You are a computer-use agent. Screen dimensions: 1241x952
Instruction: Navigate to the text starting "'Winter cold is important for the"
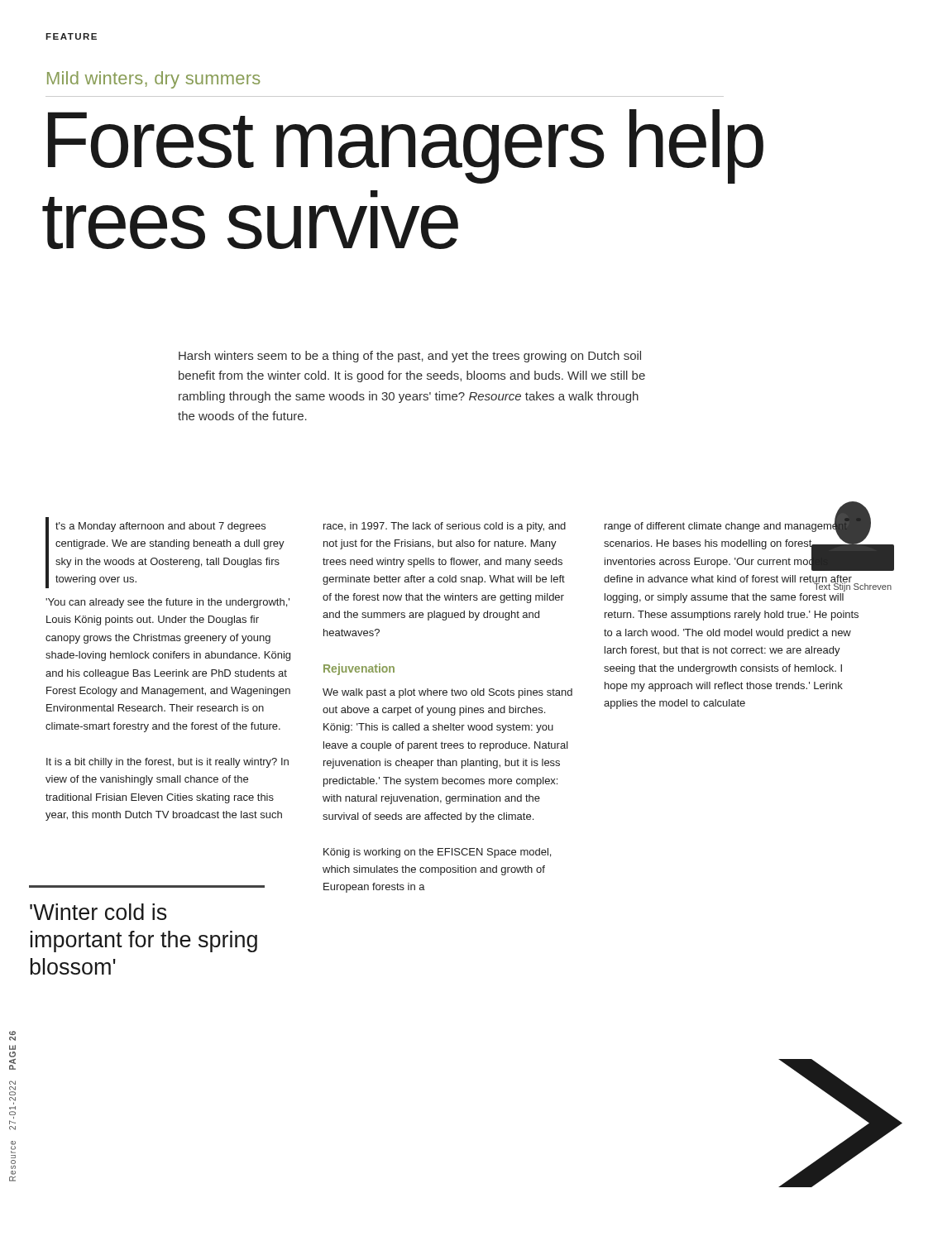click(147, 940)
